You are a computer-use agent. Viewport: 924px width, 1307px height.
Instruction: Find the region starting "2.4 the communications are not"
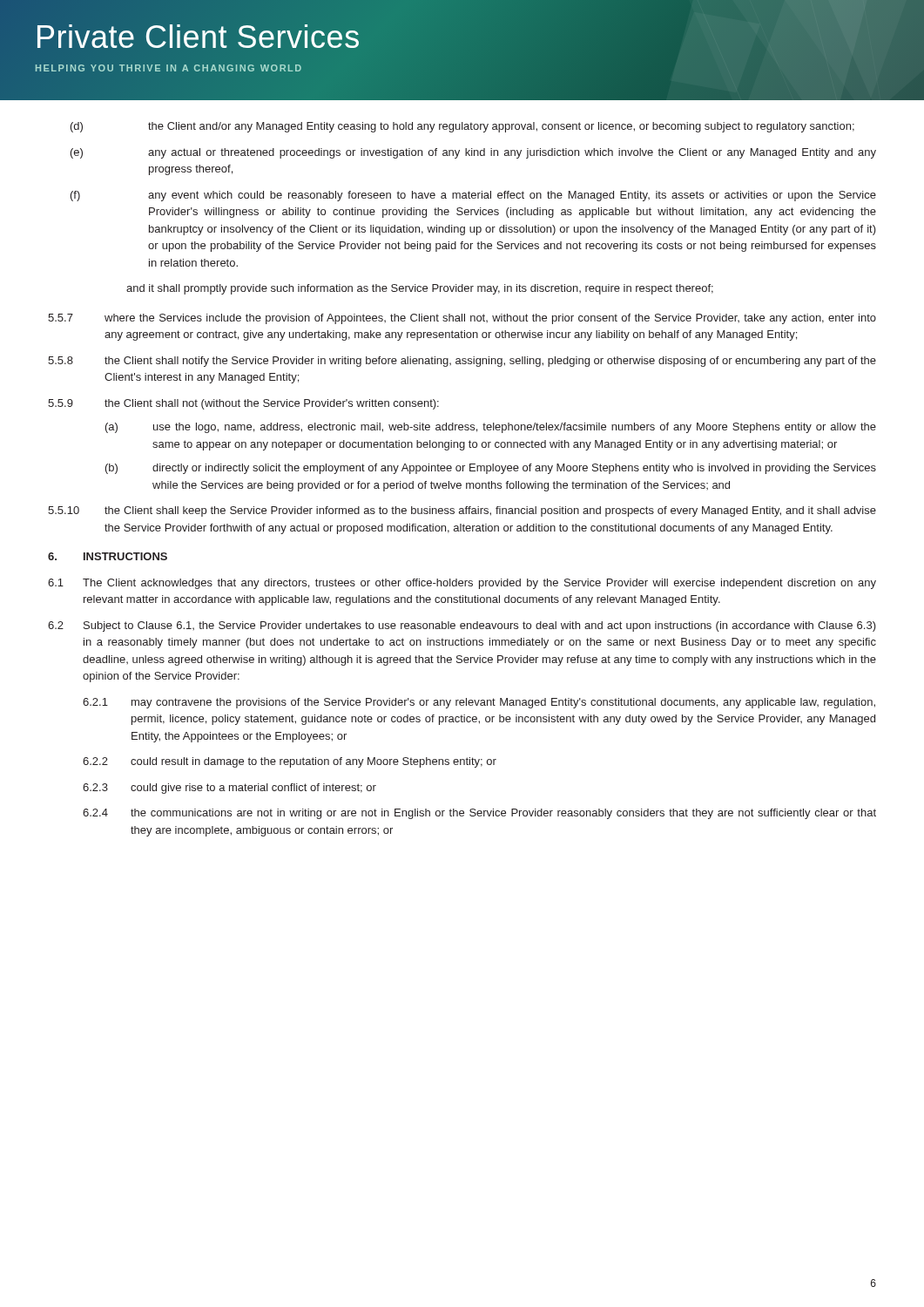tap(479, 821)
